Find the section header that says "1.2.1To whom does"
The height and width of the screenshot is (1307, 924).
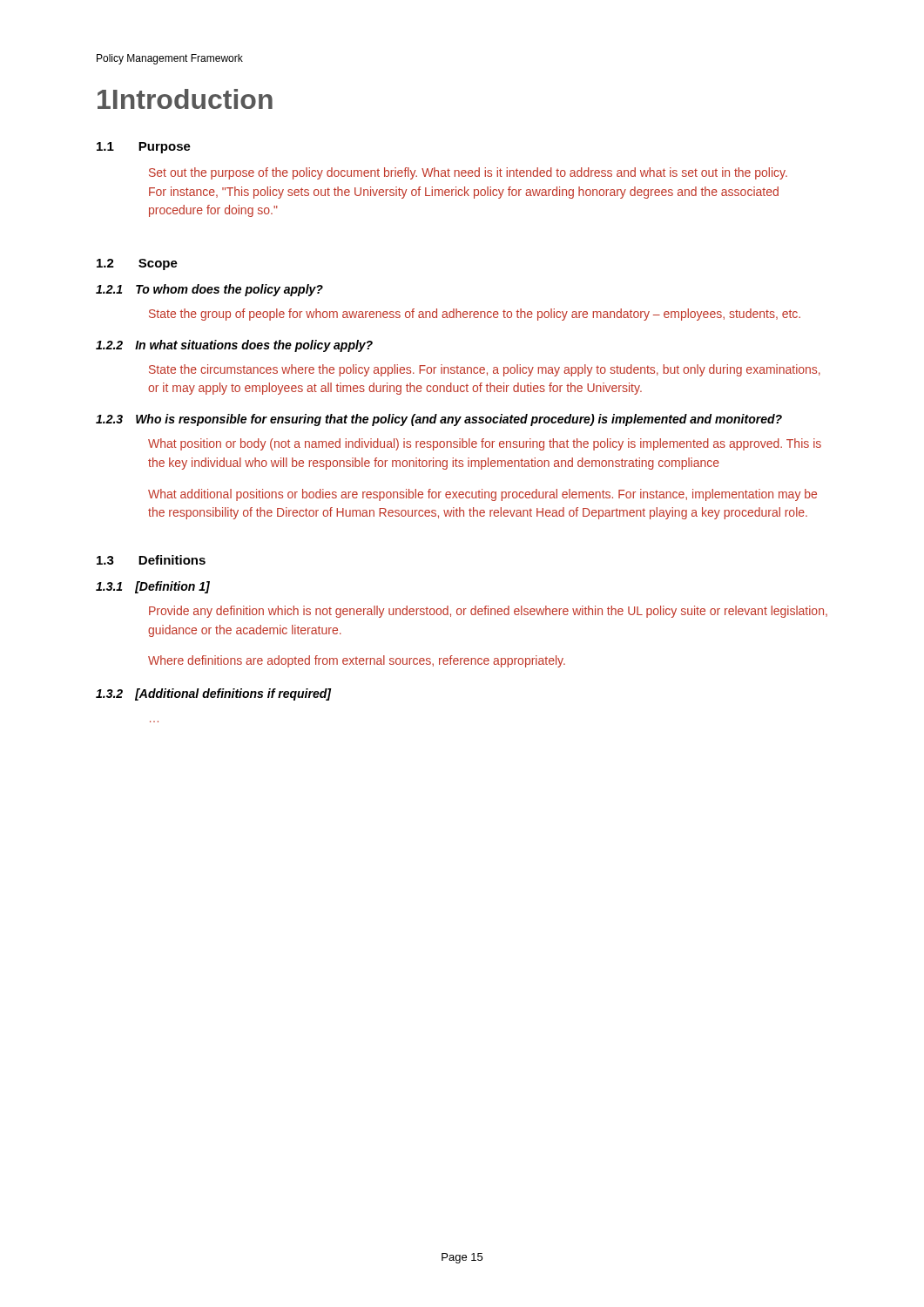tap(209, 289)
